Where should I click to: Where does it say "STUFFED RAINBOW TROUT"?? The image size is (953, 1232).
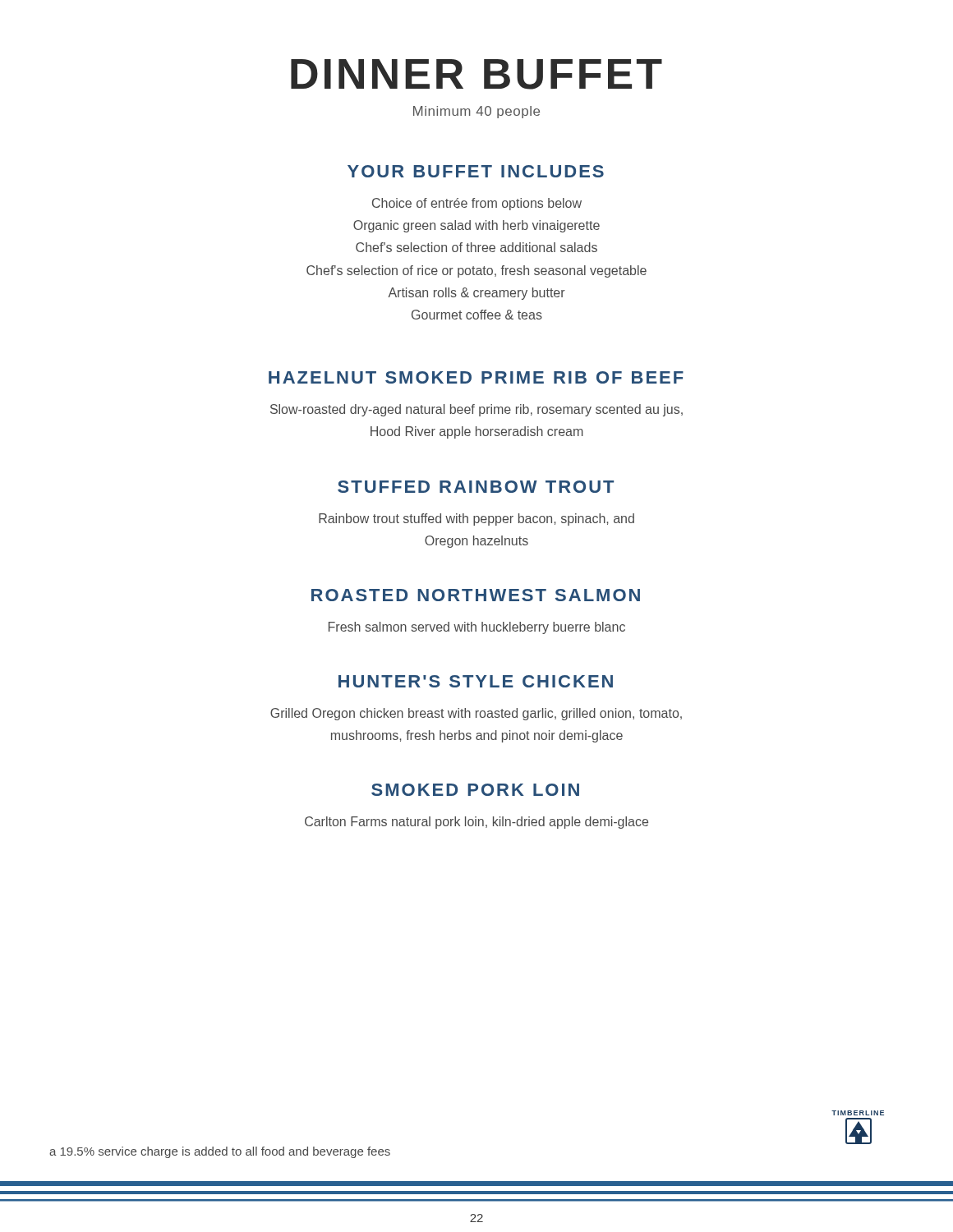(476, 487)
